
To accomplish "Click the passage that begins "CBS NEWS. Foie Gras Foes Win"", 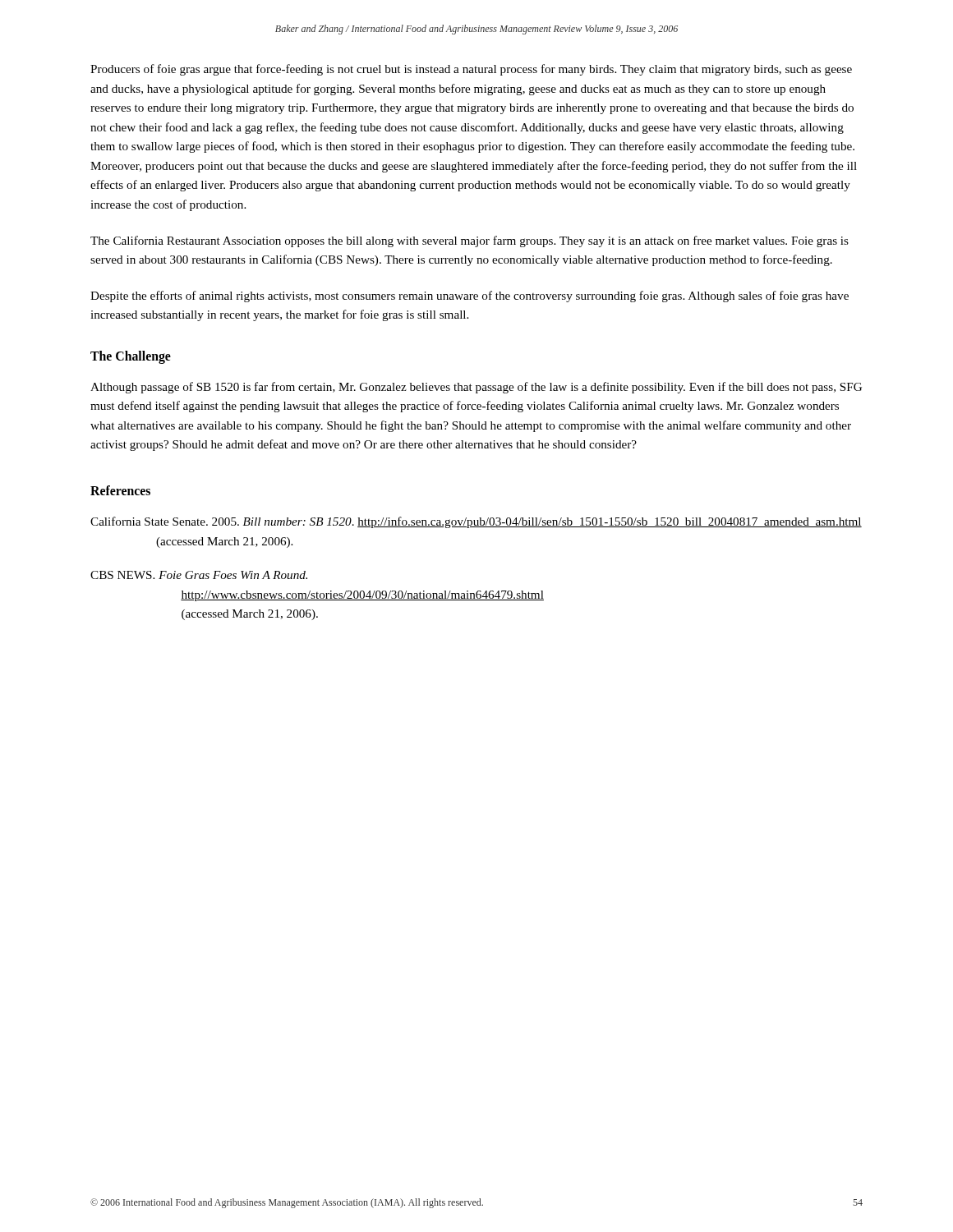I will 317,594.
